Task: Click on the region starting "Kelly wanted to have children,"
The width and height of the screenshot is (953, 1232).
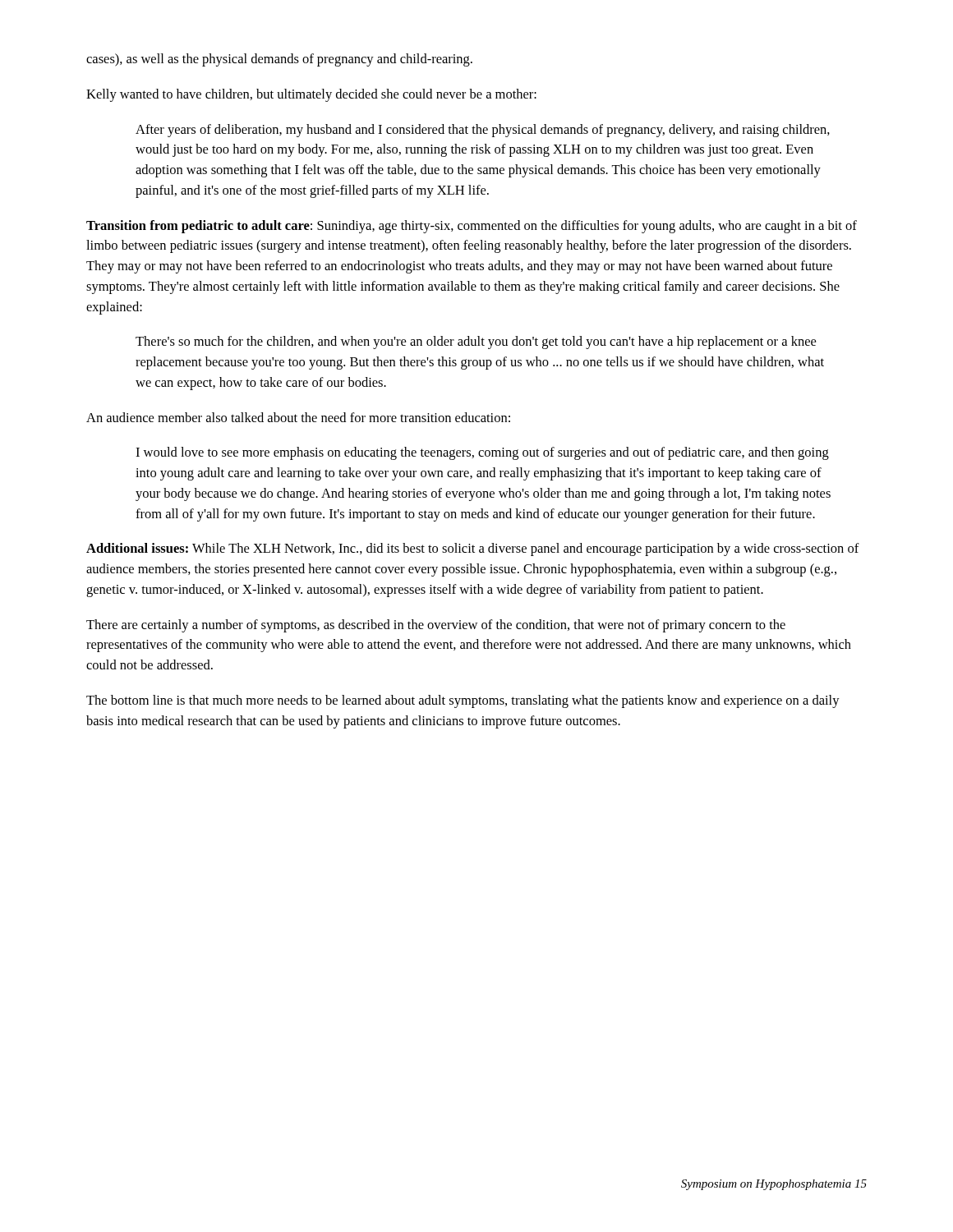Action: tap(312, 94)
